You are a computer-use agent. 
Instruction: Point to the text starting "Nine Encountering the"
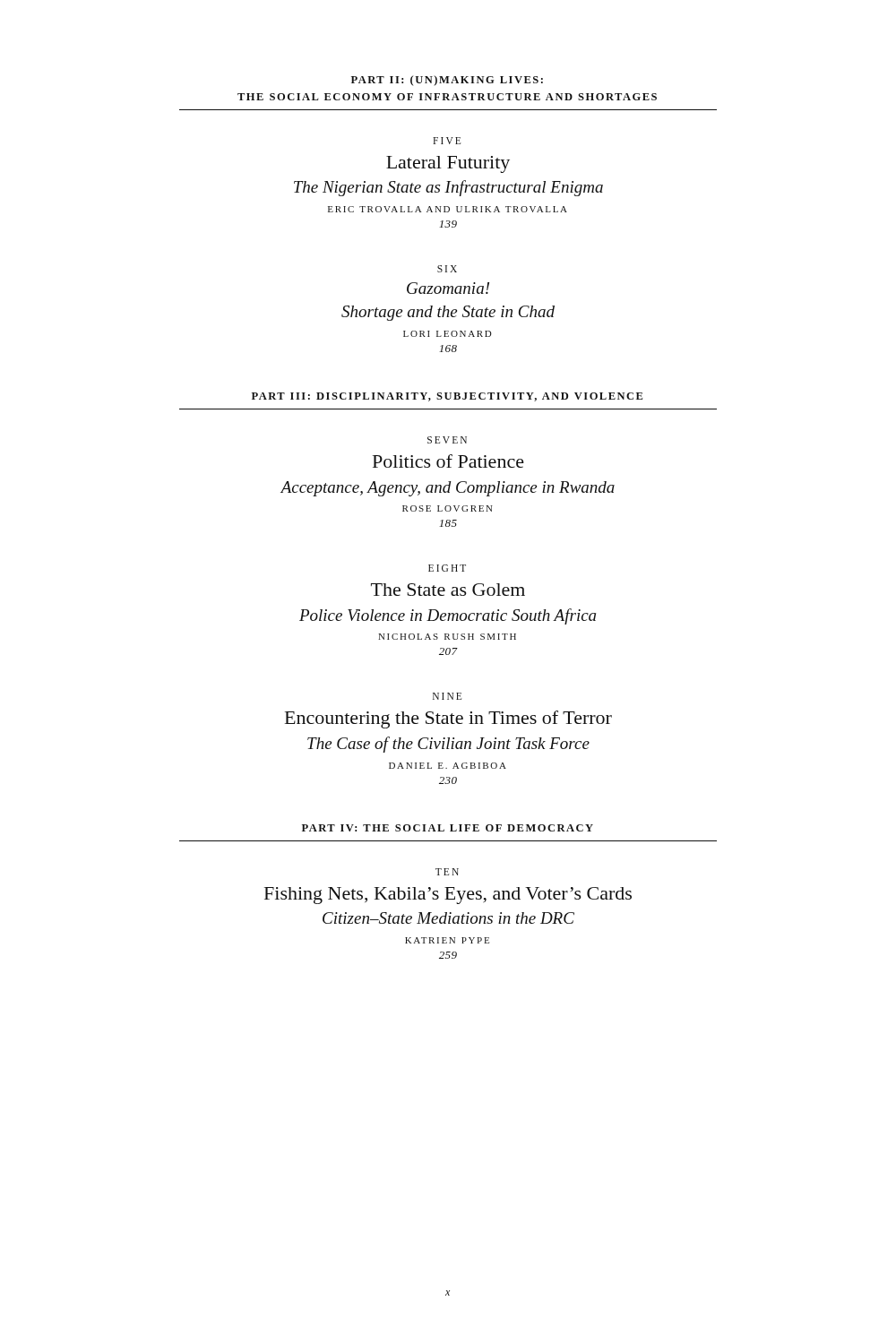click(448, 739)
